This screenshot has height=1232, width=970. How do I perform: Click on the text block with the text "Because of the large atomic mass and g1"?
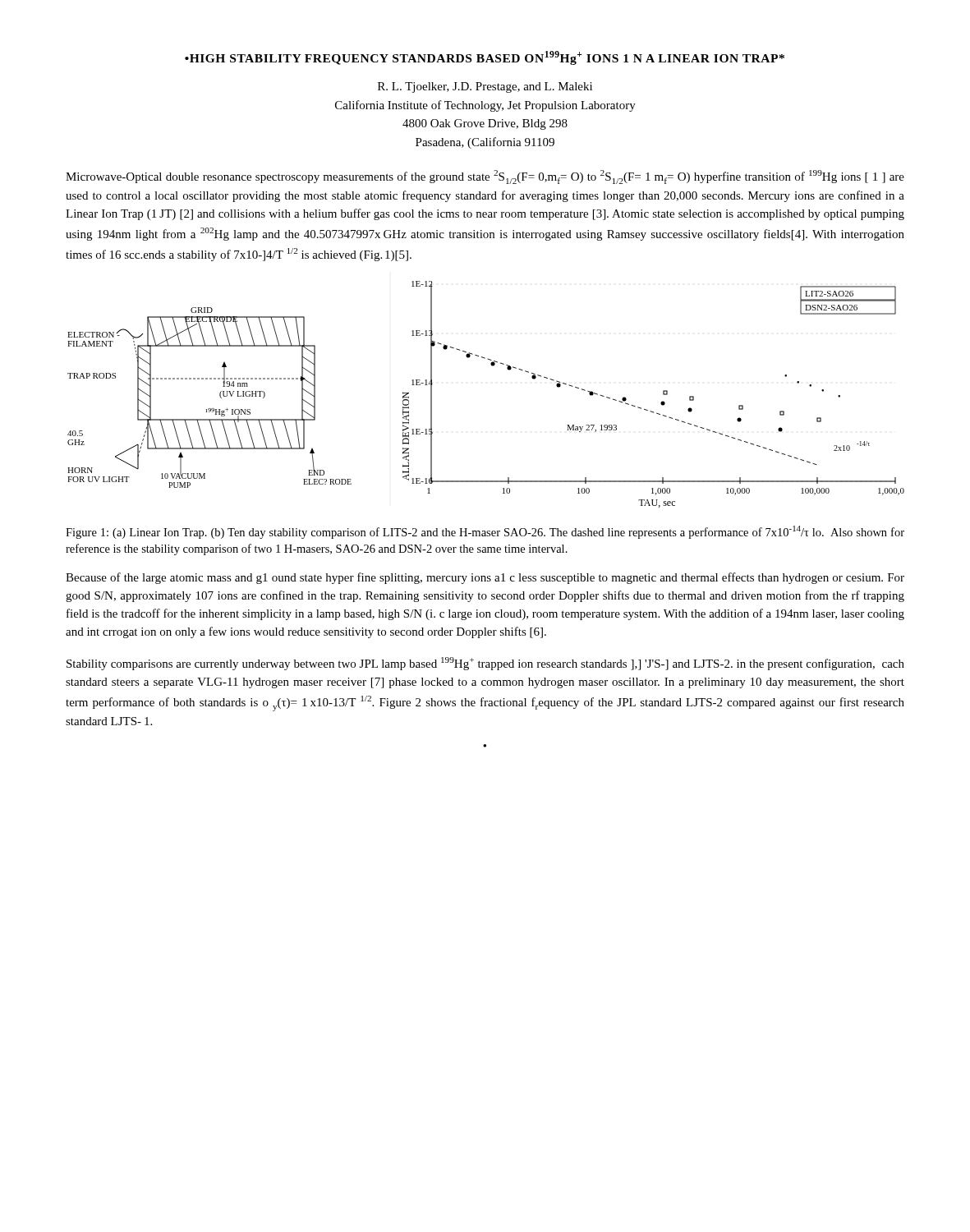485,605
